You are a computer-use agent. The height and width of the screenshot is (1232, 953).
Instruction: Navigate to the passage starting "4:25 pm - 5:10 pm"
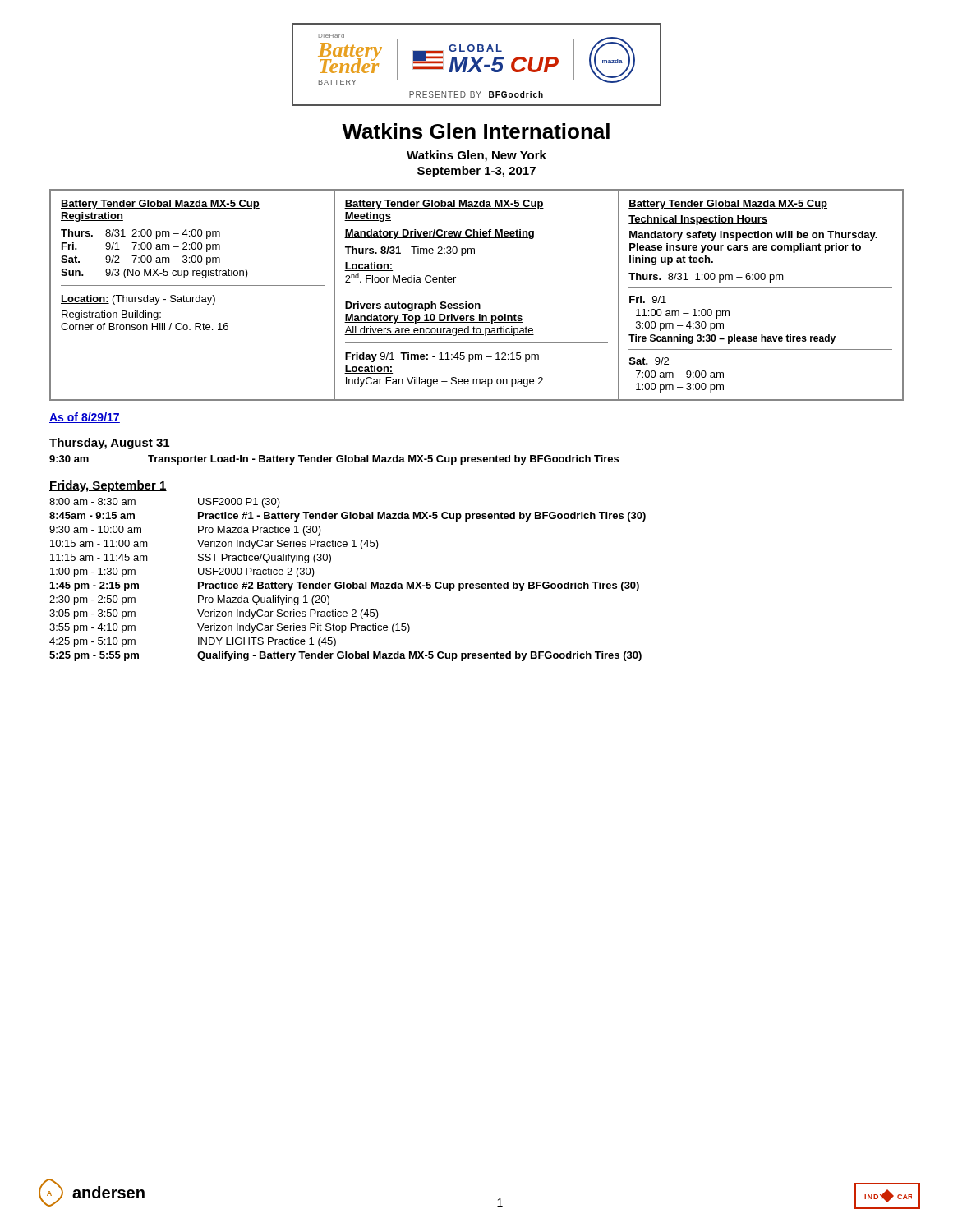point(193,641)
